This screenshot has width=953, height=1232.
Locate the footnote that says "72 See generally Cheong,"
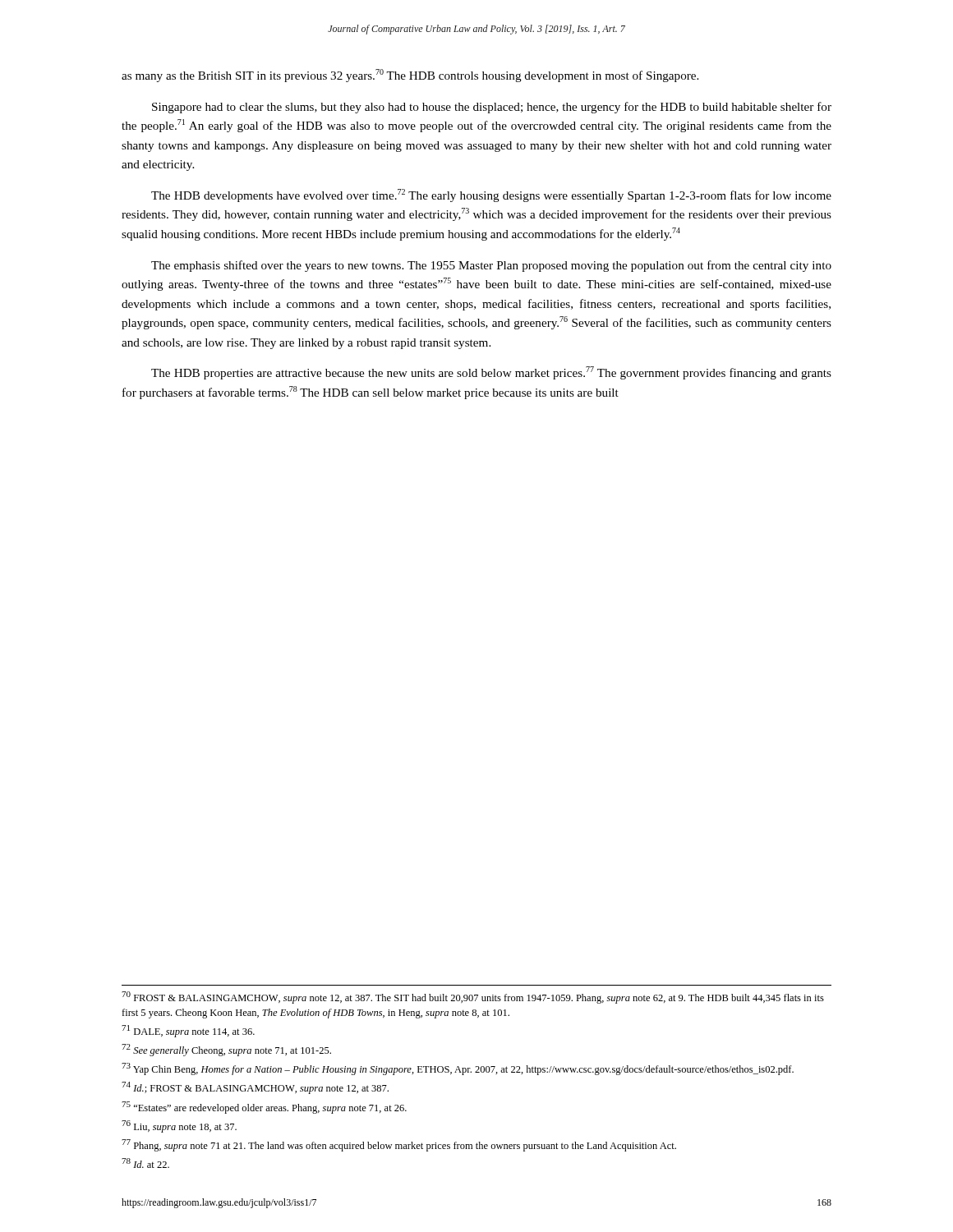pyautogui.click(x=227, y=1050)
